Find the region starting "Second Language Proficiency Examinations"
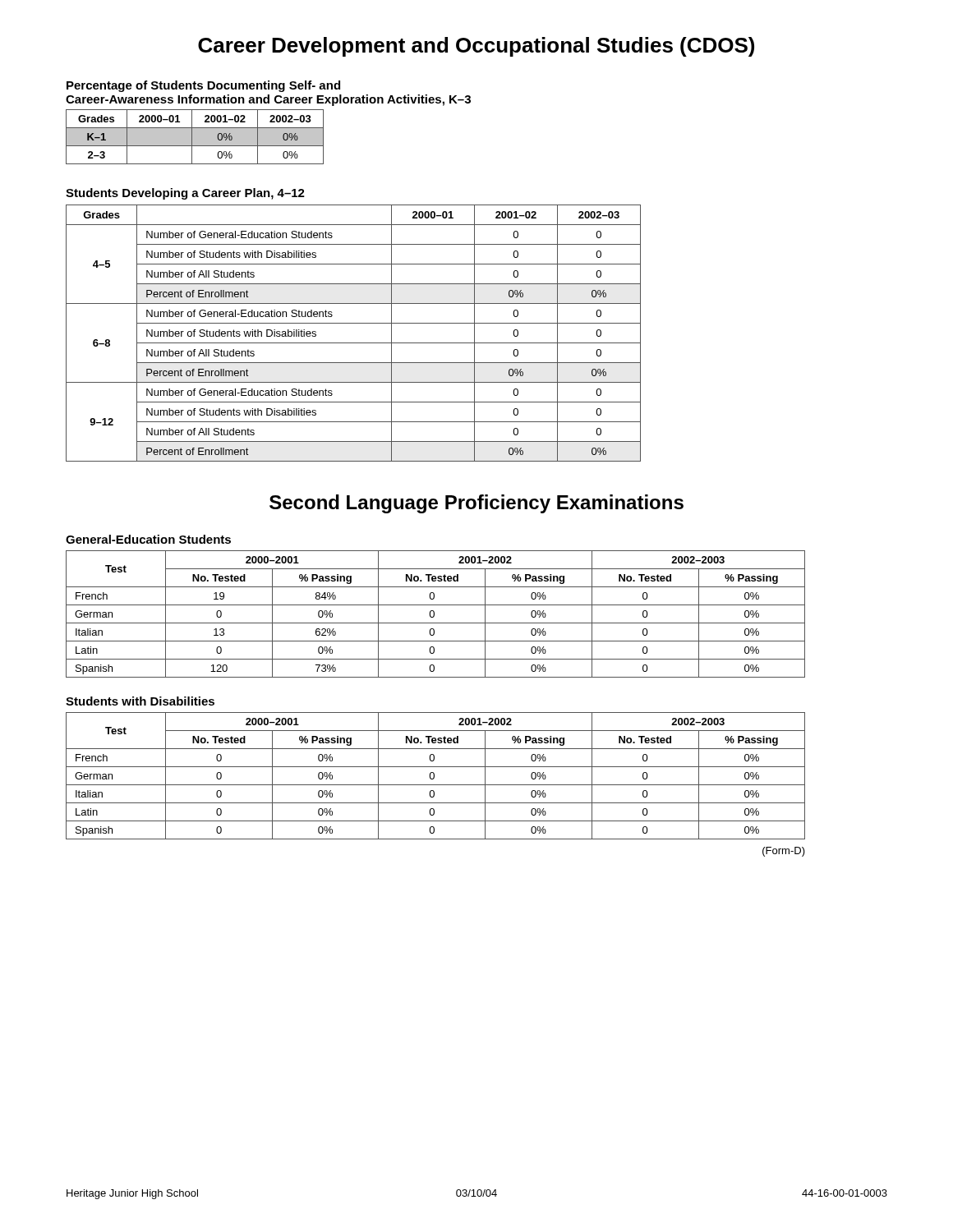953x1232 pixels. pyautogui.click(x=476, y=502)
